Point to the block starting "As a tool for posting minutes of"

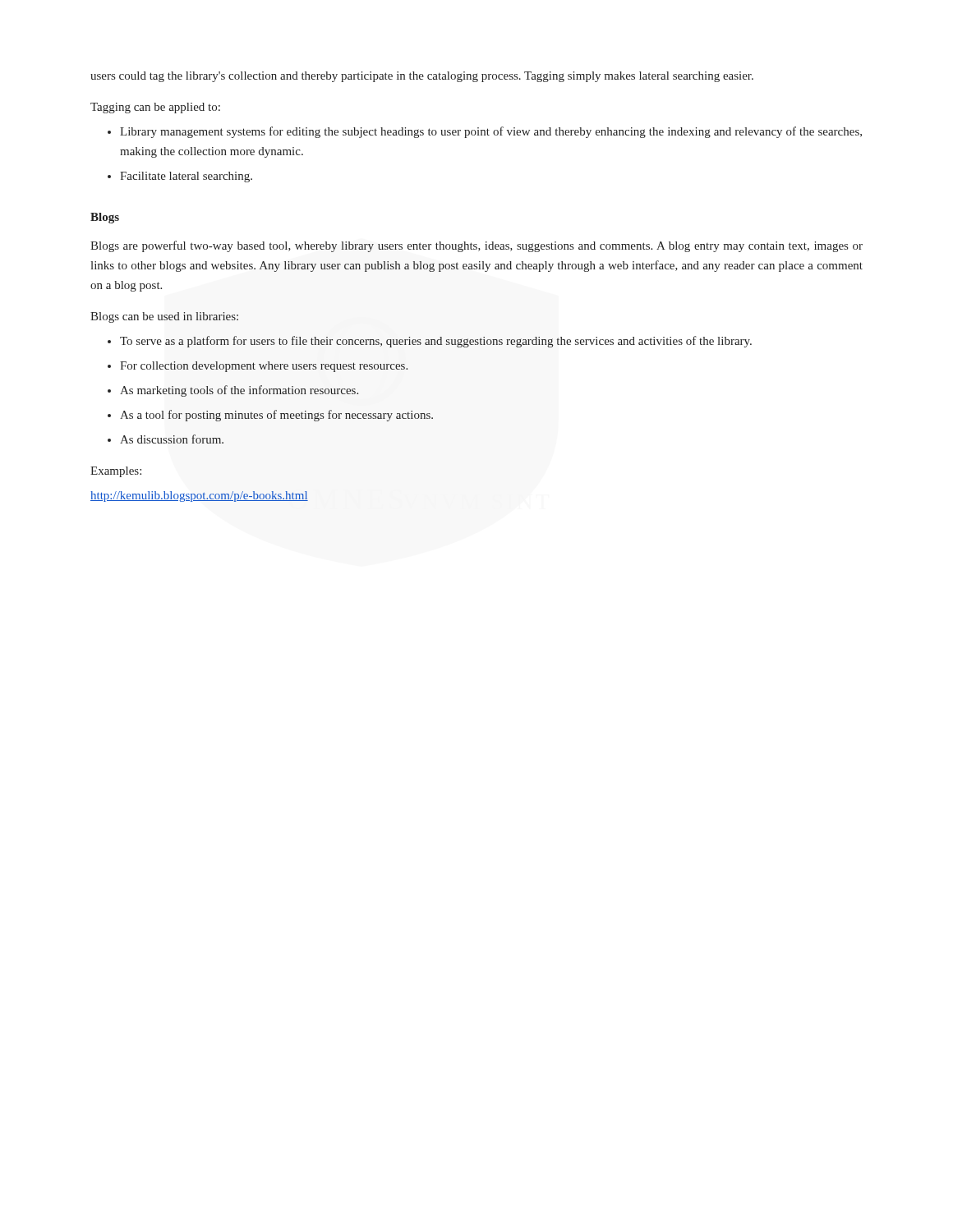[x=277, y=415]
